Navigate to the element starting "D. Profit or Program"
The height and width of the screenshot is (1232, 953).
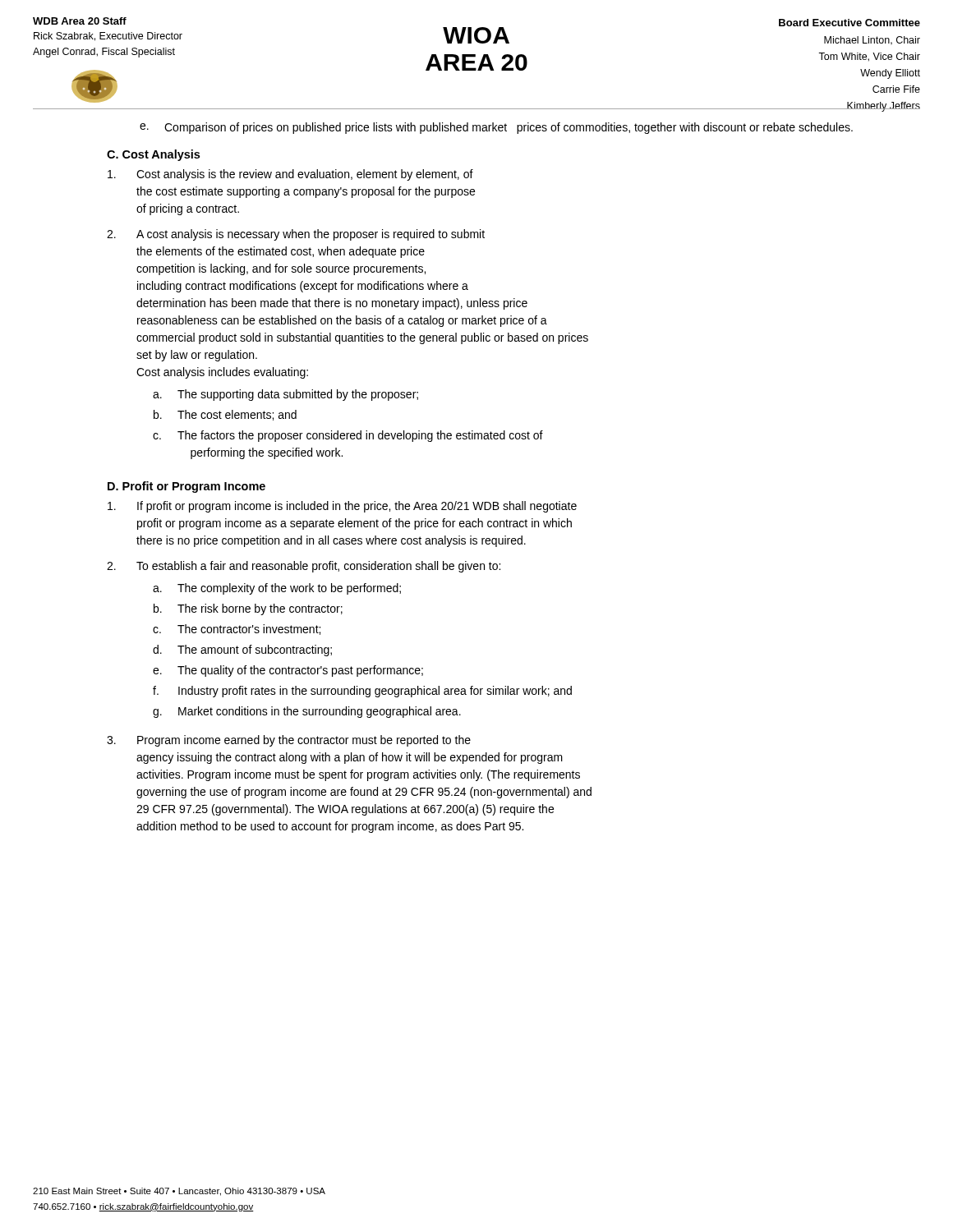[x=186, y=486]
